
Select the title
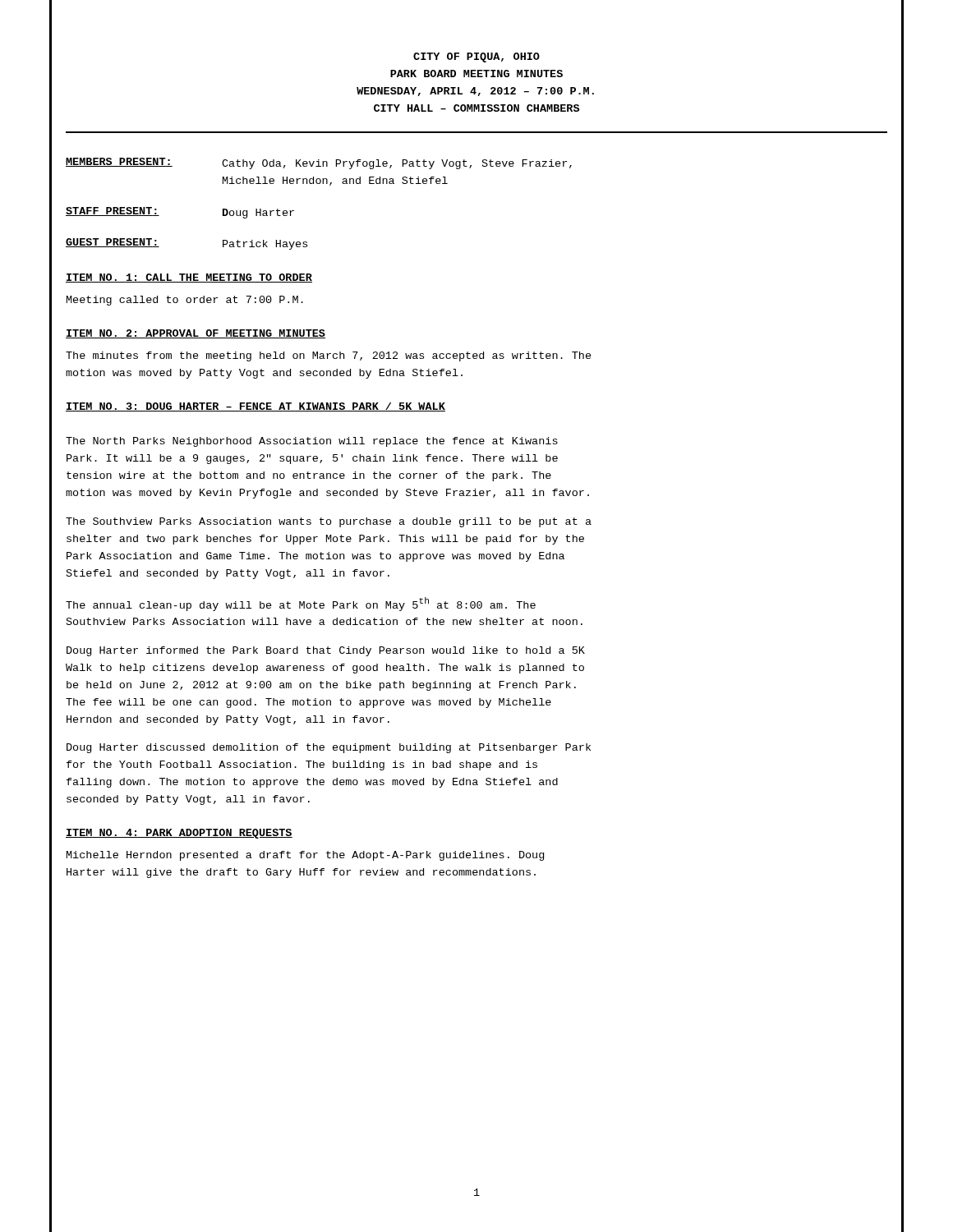point(476,84)
